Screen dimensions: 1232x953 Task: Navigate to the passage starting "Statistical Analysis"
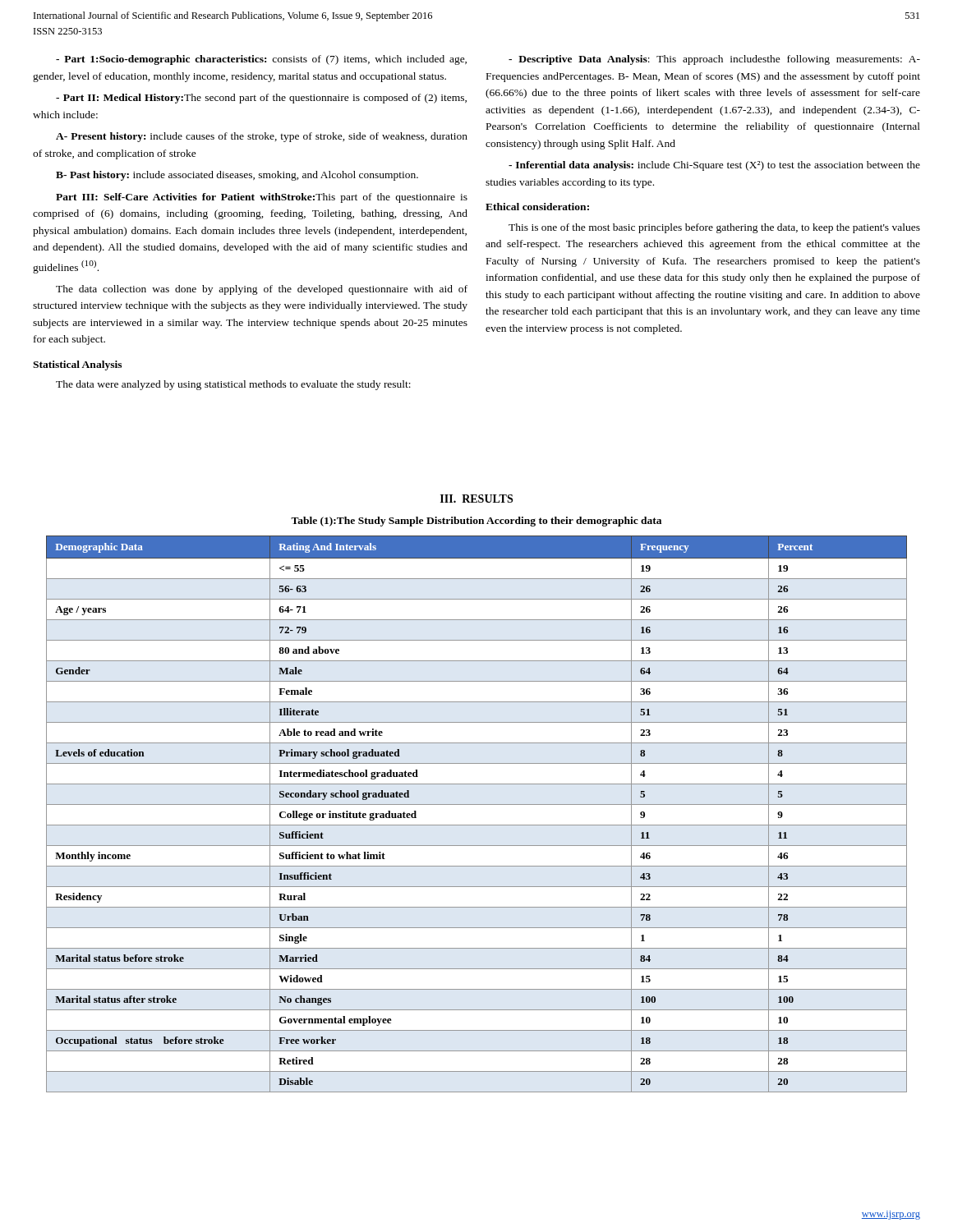[77, 364]
